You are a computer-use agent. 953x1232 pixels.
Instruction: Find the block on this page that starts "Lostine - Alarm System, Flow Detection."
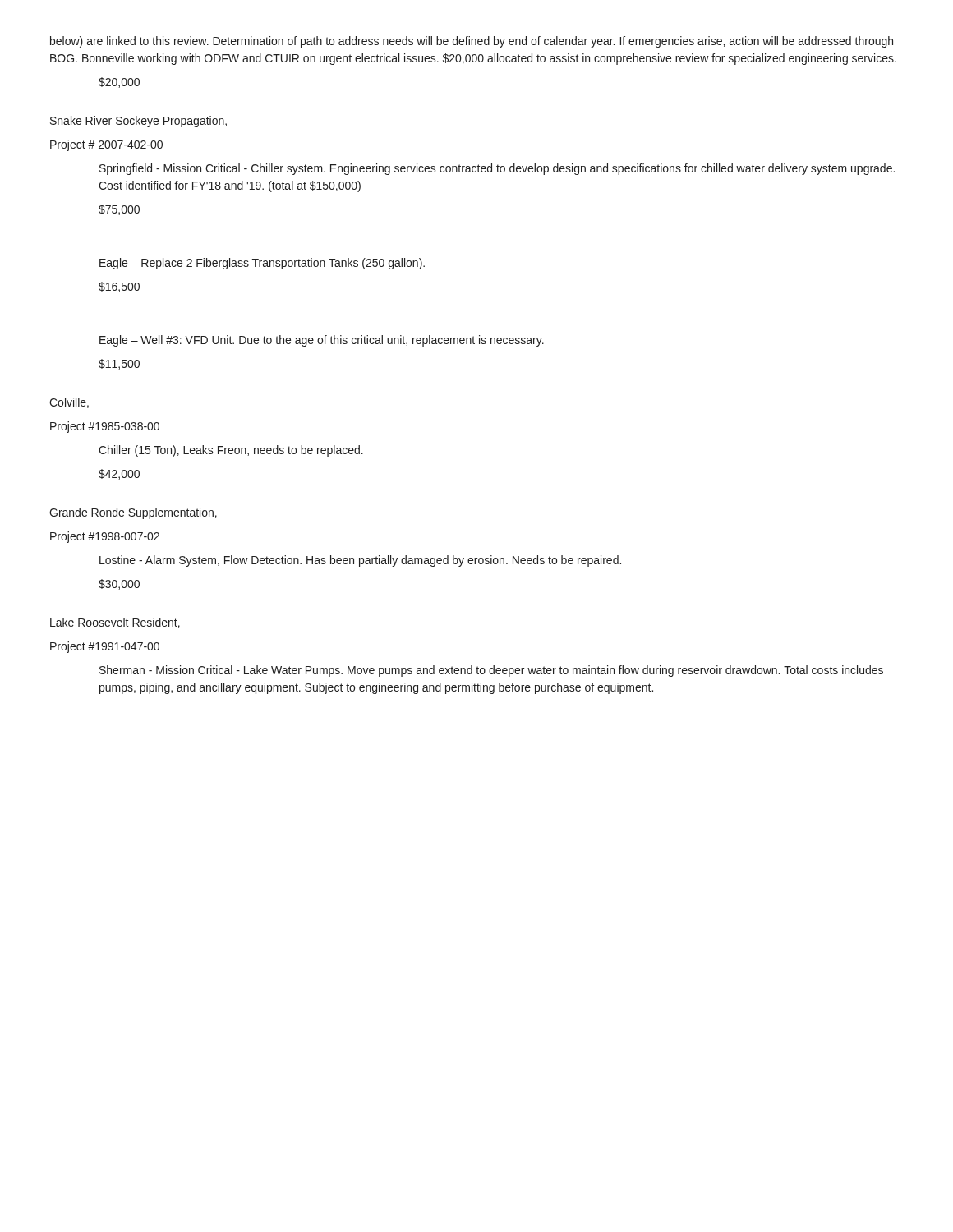pos(360,560)
